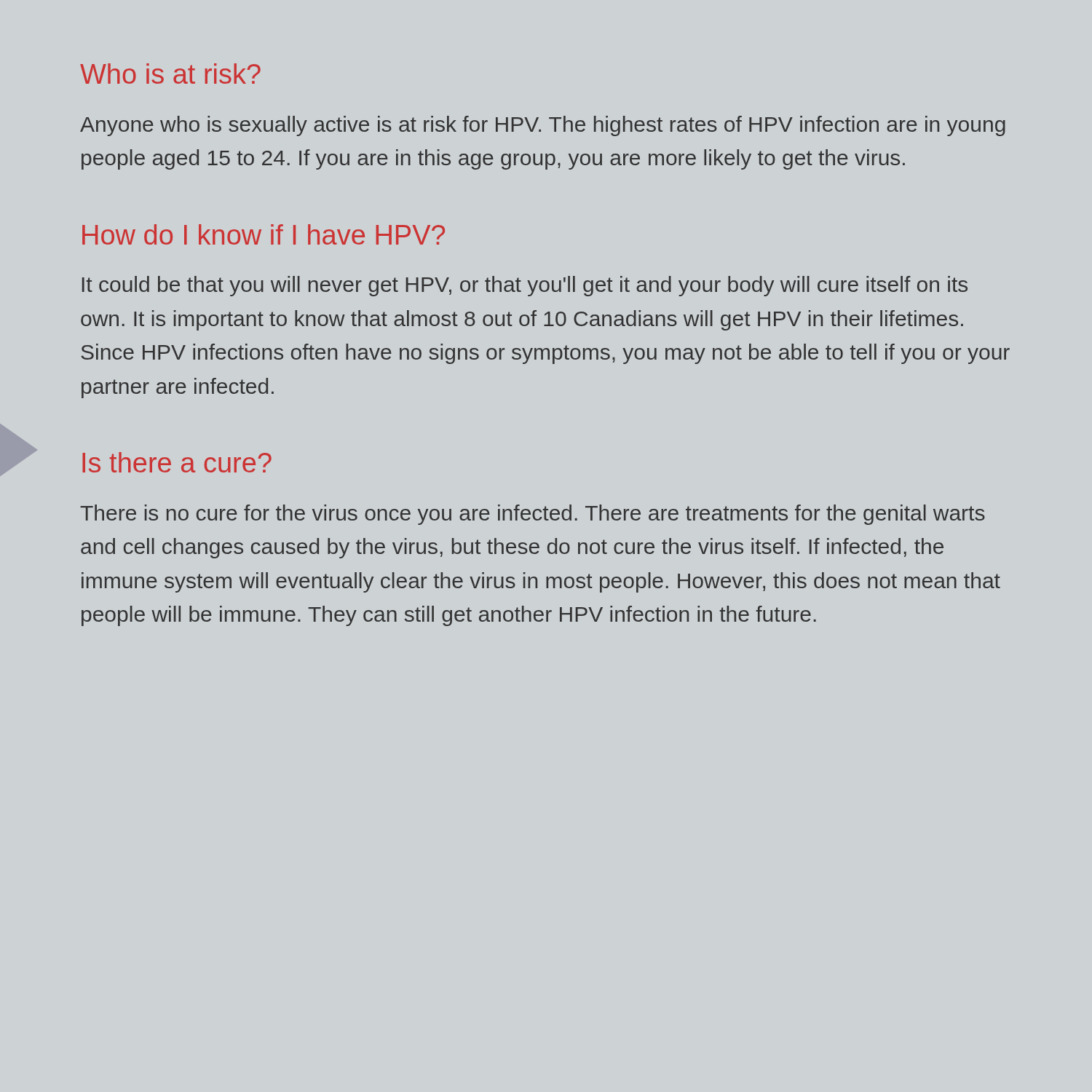The image size is (1092, 1092).
Task: Click on the text starting "Anyone who is sexually active is"
Action: tap(546, 141)
